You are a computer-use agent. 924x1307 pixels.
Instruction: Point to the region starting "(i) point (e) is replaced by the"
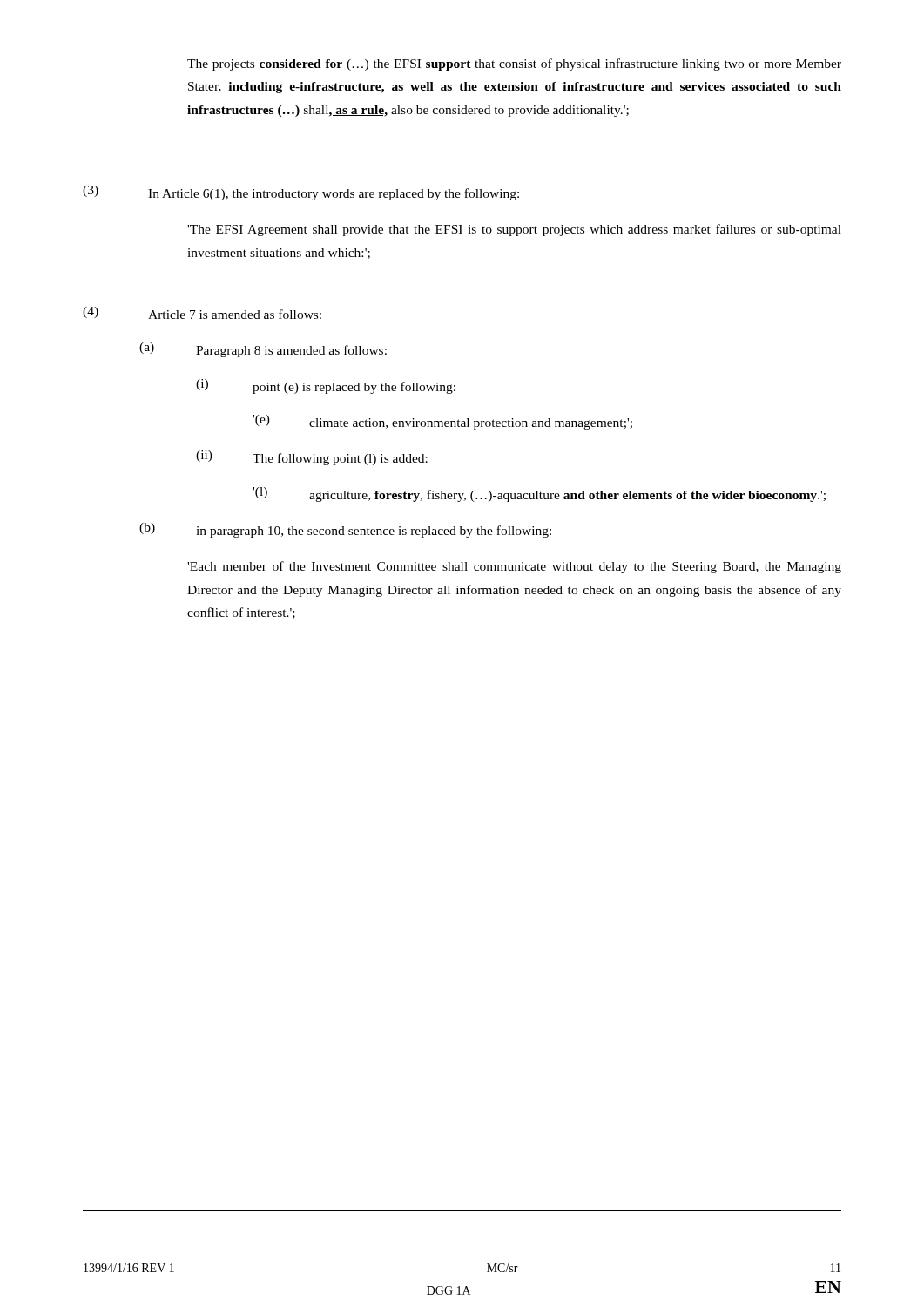(x=326, y=386)
